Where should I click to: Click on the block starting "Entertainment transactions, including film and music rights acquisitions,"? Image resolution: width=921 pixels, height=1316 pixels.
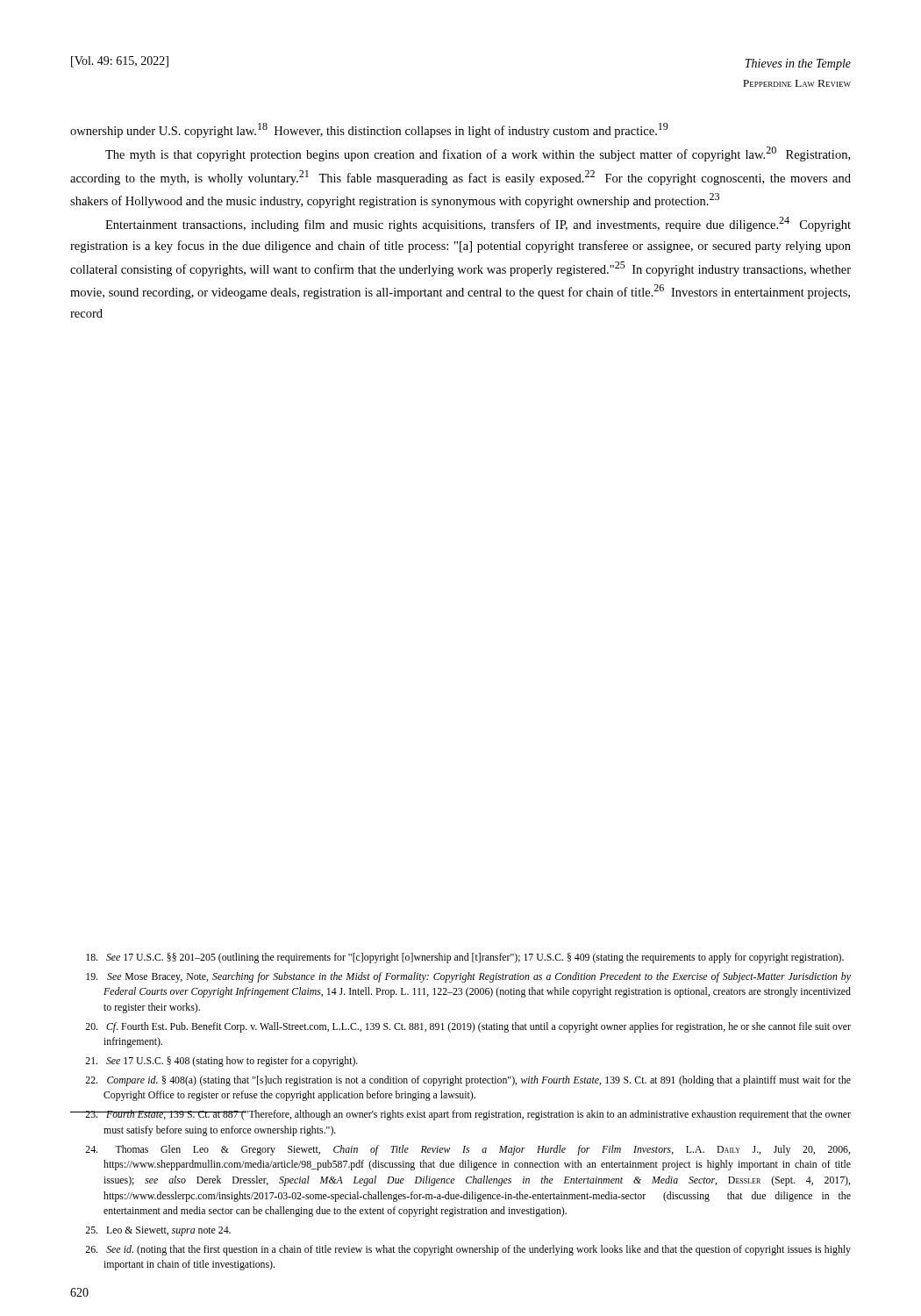coord(460,267)
